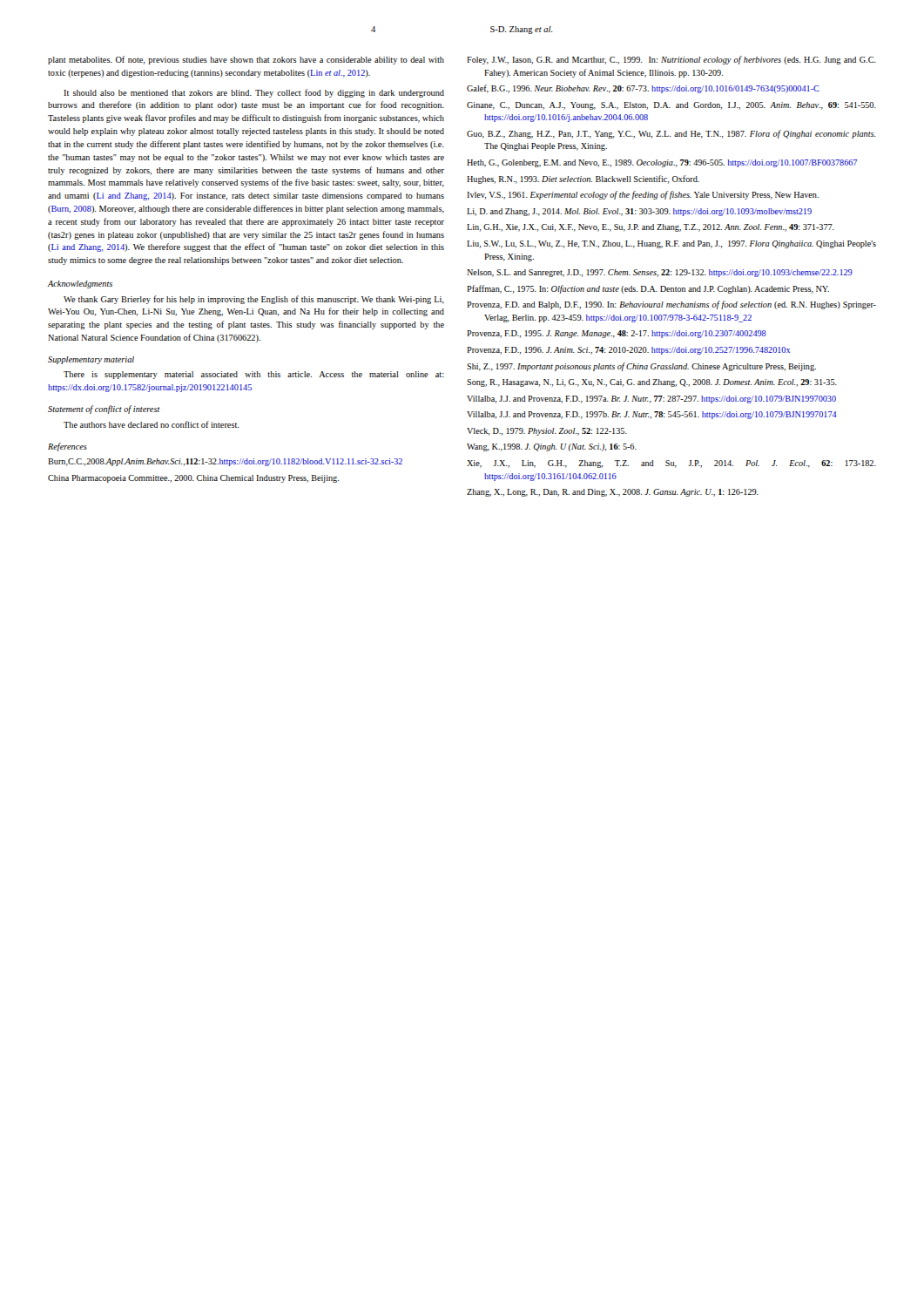
Task: Find the list item with the text "Lin, G.H., Xie, J.X.,"
Action: click(x=651, y=227)
